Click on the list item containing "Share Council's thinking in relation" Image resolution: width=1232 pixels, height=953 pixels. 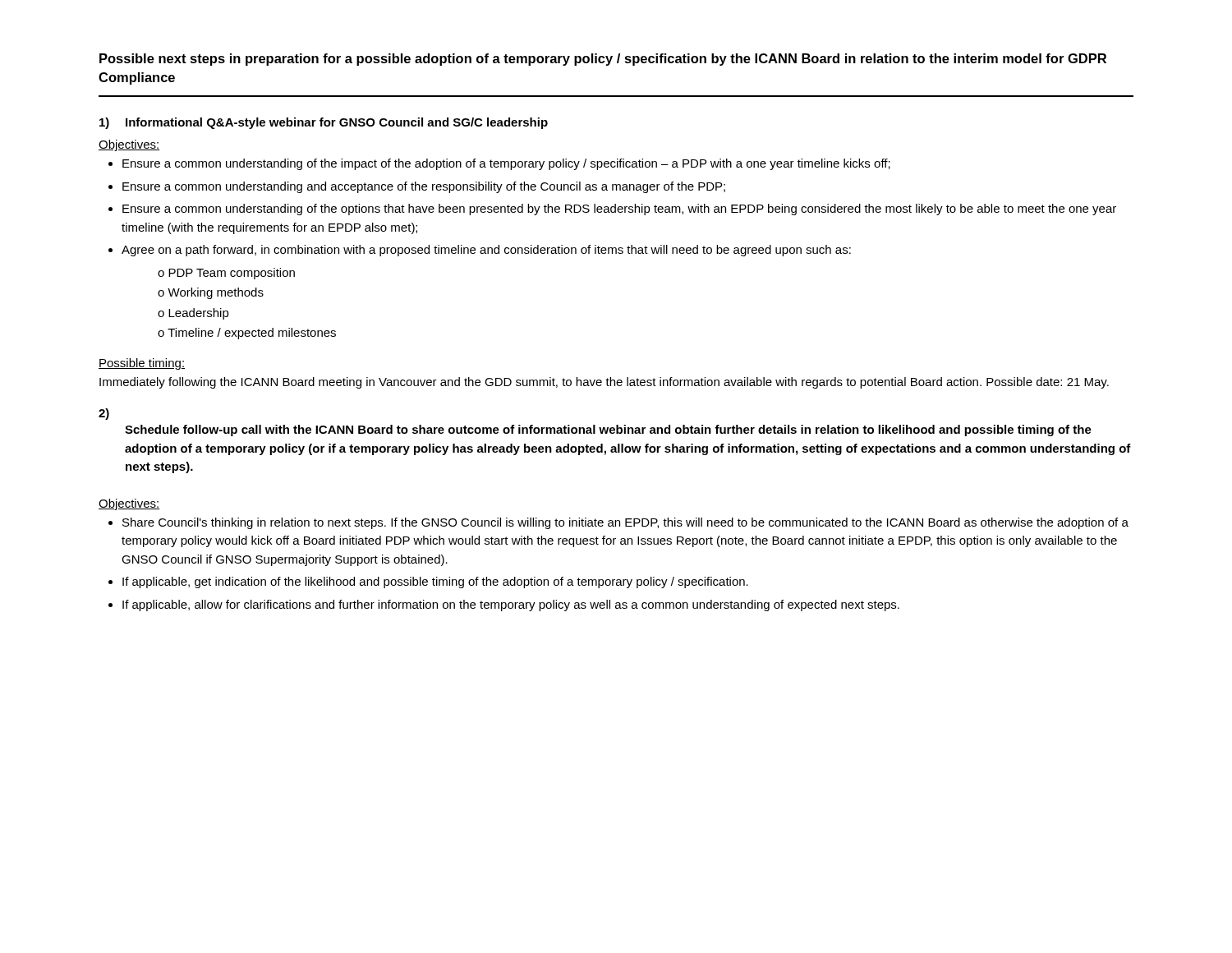coord(616,541)
